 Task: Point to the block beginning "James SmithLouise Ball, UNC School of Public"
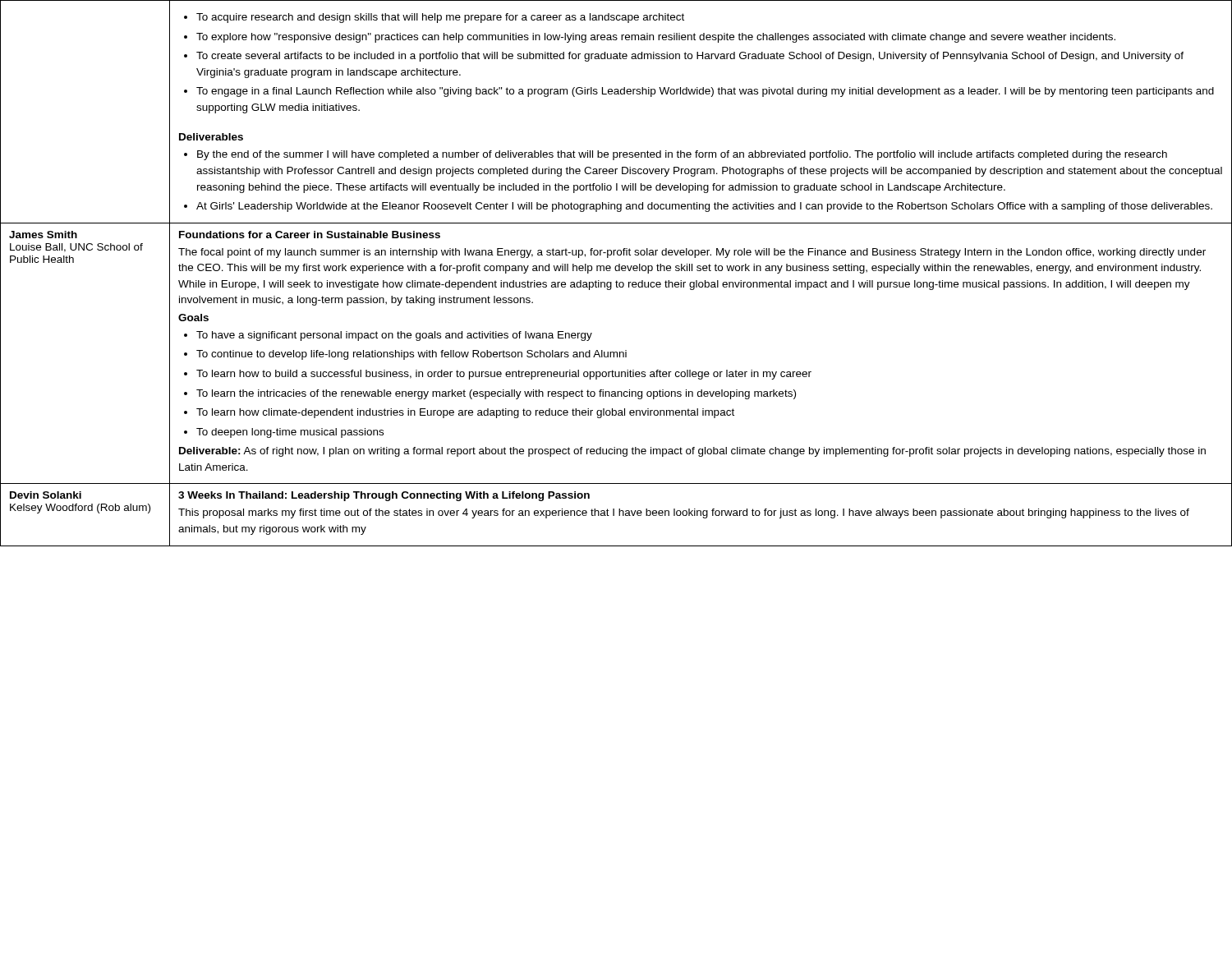76,247
